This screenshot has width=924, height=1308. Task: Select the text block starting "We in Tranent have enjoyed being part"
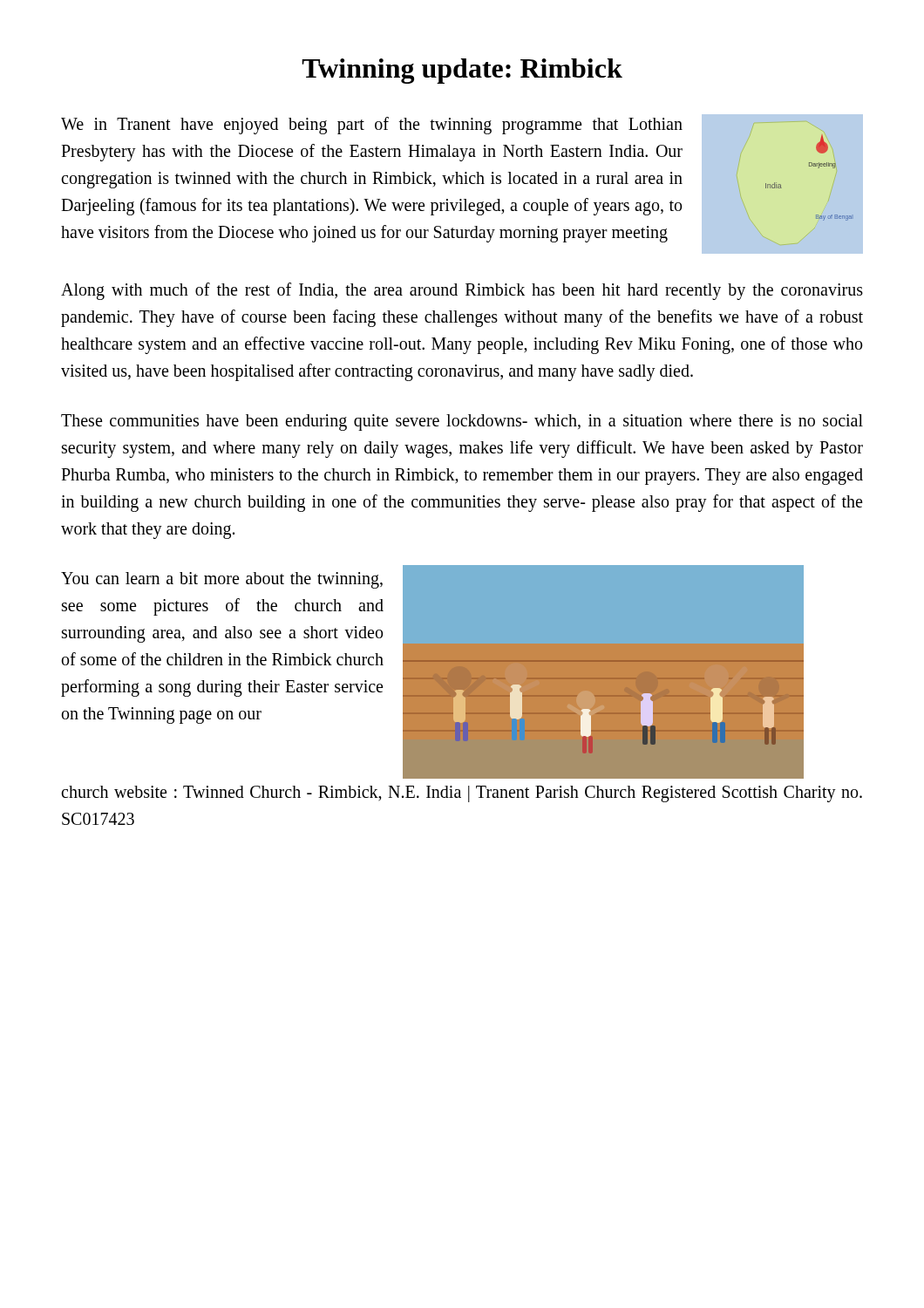tap(372, 178)
